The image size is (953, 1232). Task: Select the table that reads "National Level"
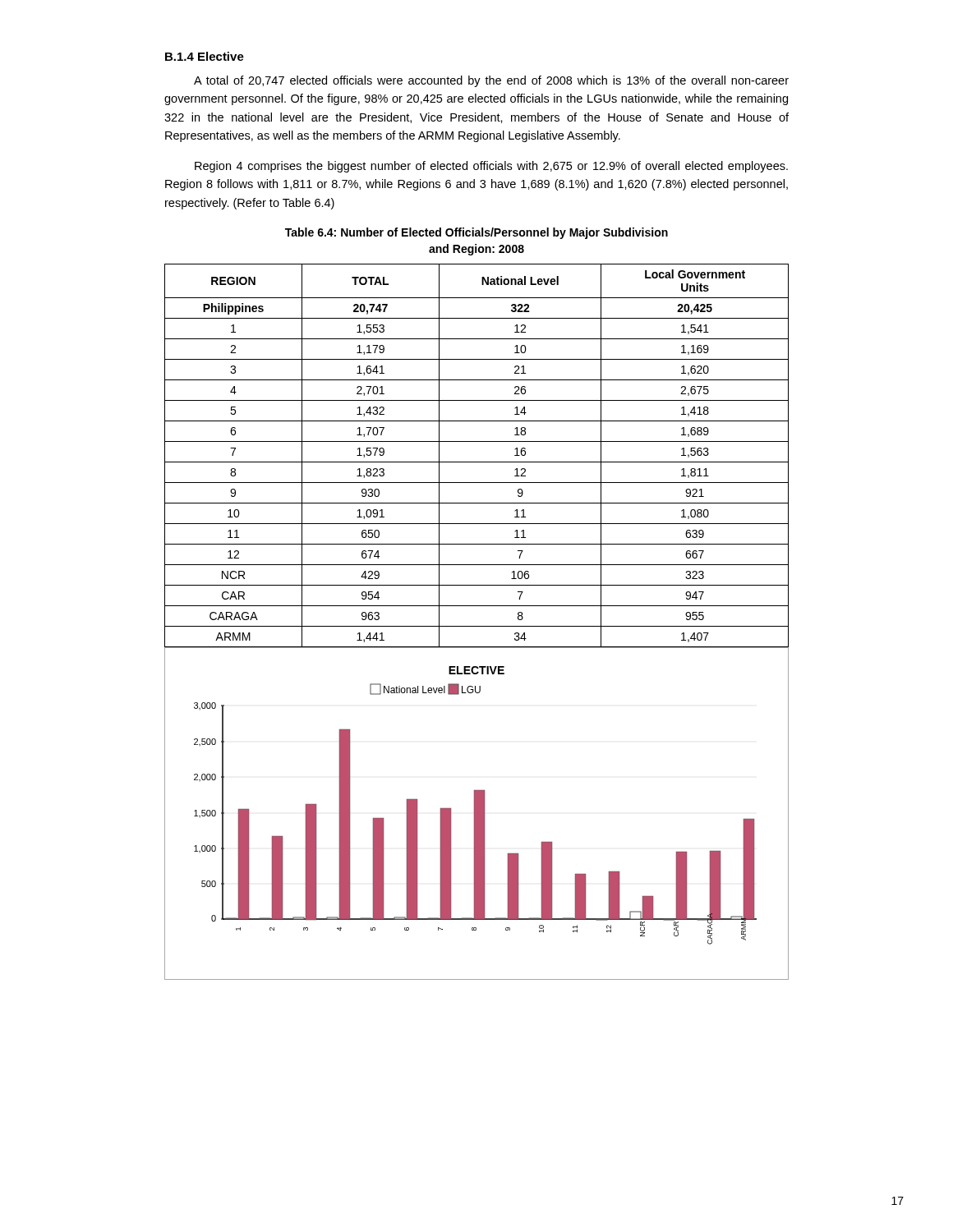tap(476, 456)
